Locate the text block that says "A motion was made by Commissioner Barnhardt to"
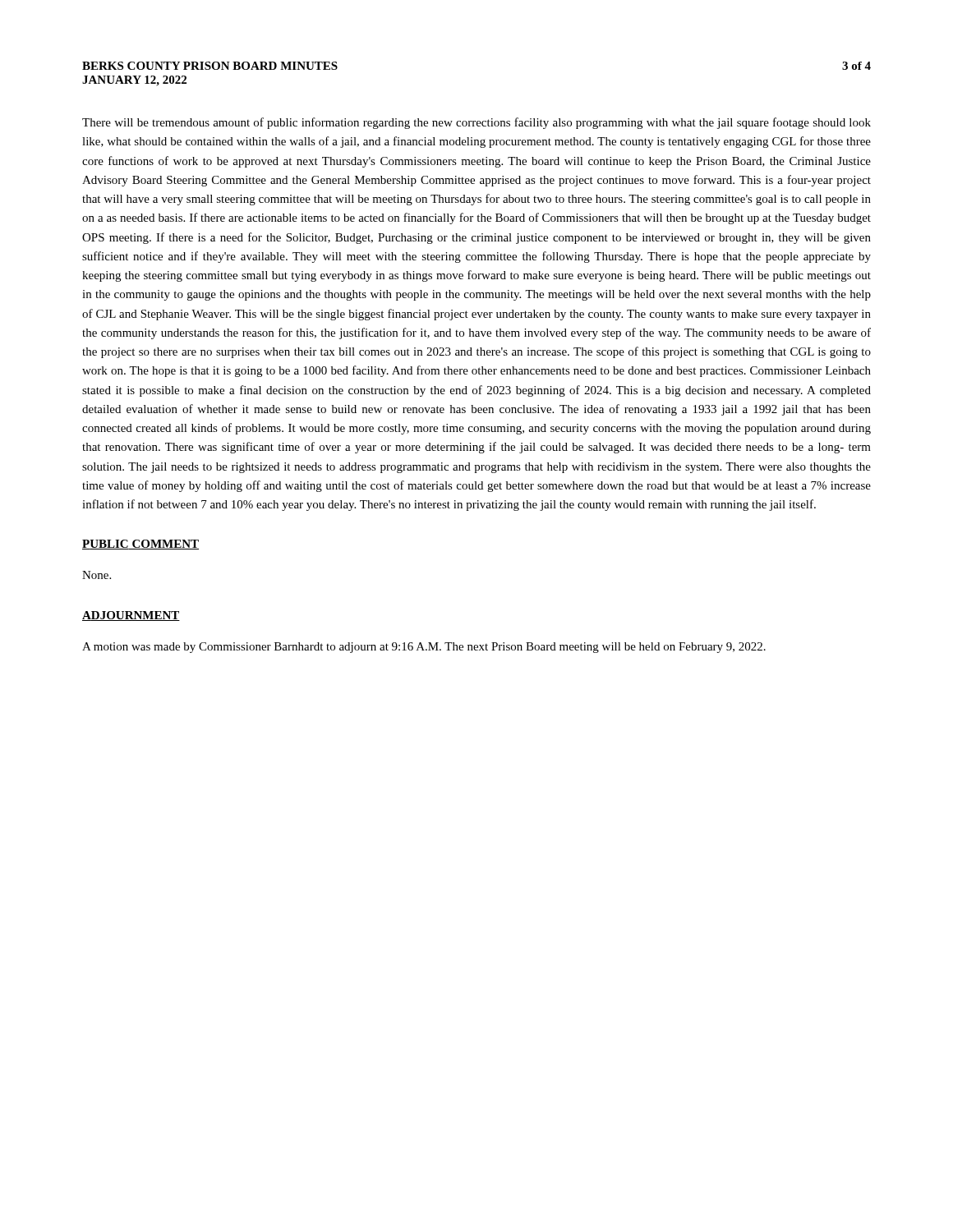The width and height of the screenshot is (953, 1232). pyautogui.click(x=424, y=646)
